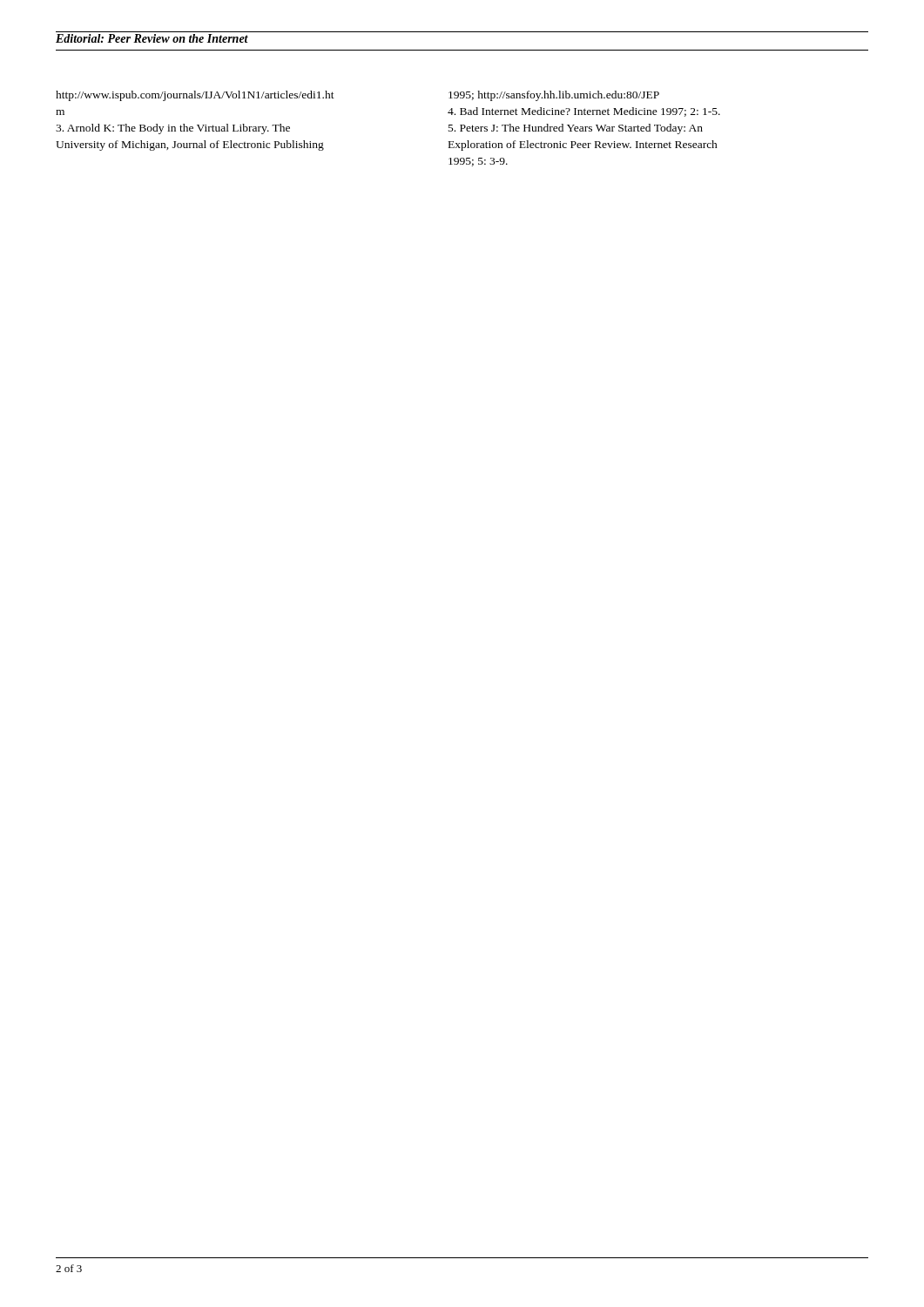This screenshot has height=1307, width=924.
Task: Point to the text starting "http://www.ispub.com/journals/IJA/Vol1N1/articles/edi1.ht m 3. Arnold K: The Body"
Action: click(195, 119)
